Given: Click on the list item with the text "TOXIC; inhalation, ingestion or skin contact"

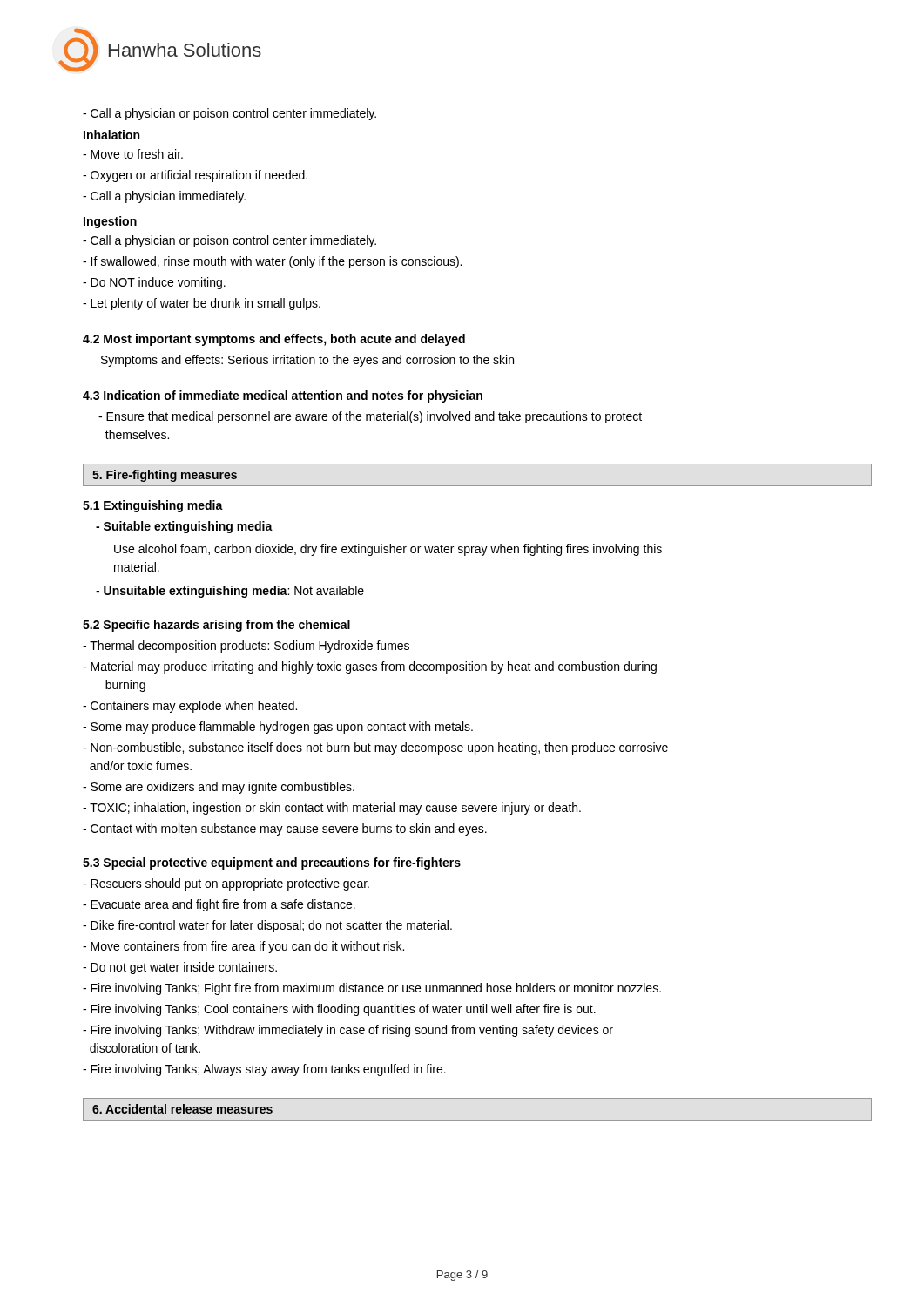Looking at the screenshot, I should (x=332, y=808).
